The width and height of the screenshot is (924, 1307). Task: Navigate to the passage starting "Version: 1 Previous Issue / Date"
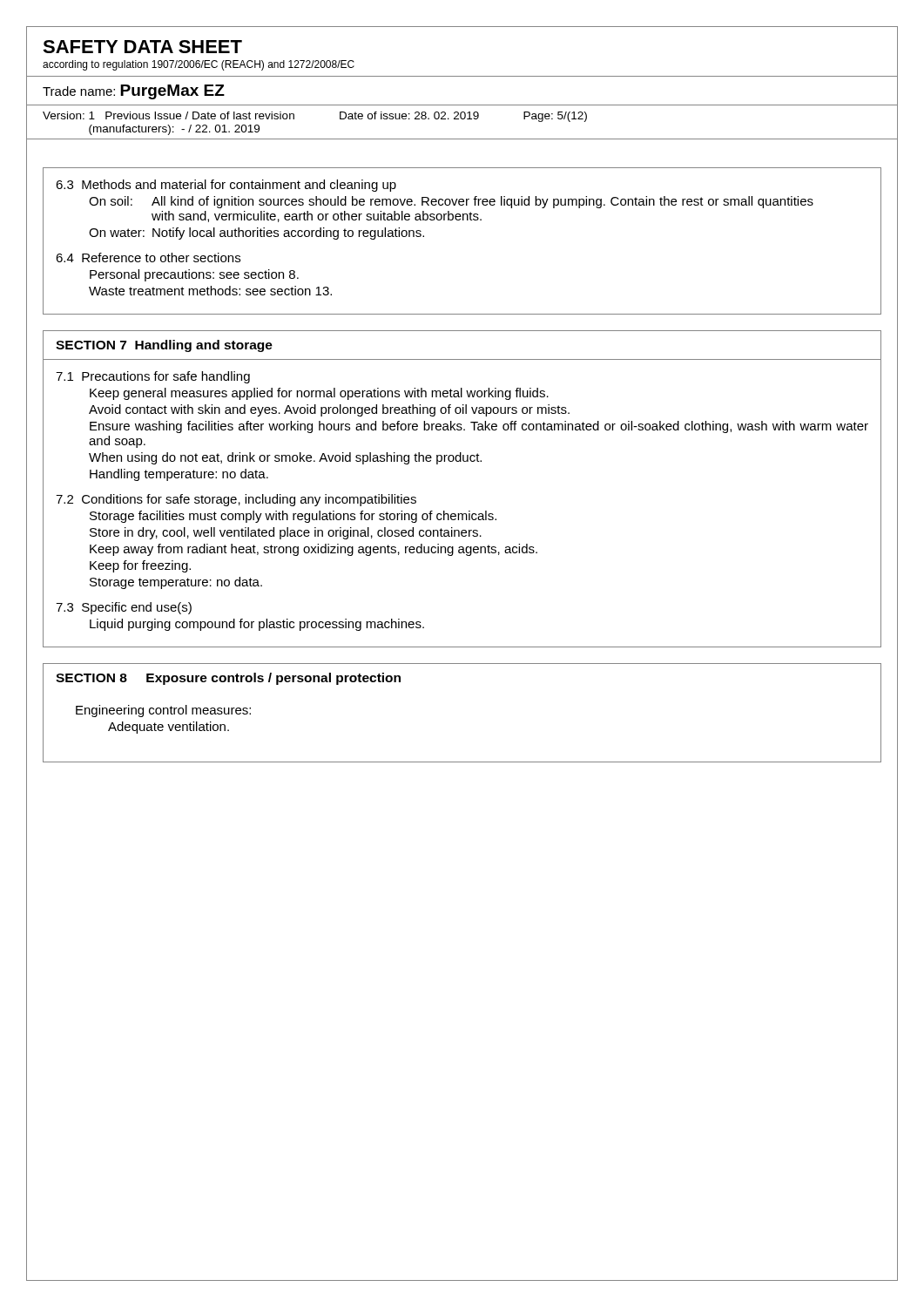(x=173, y=118)
